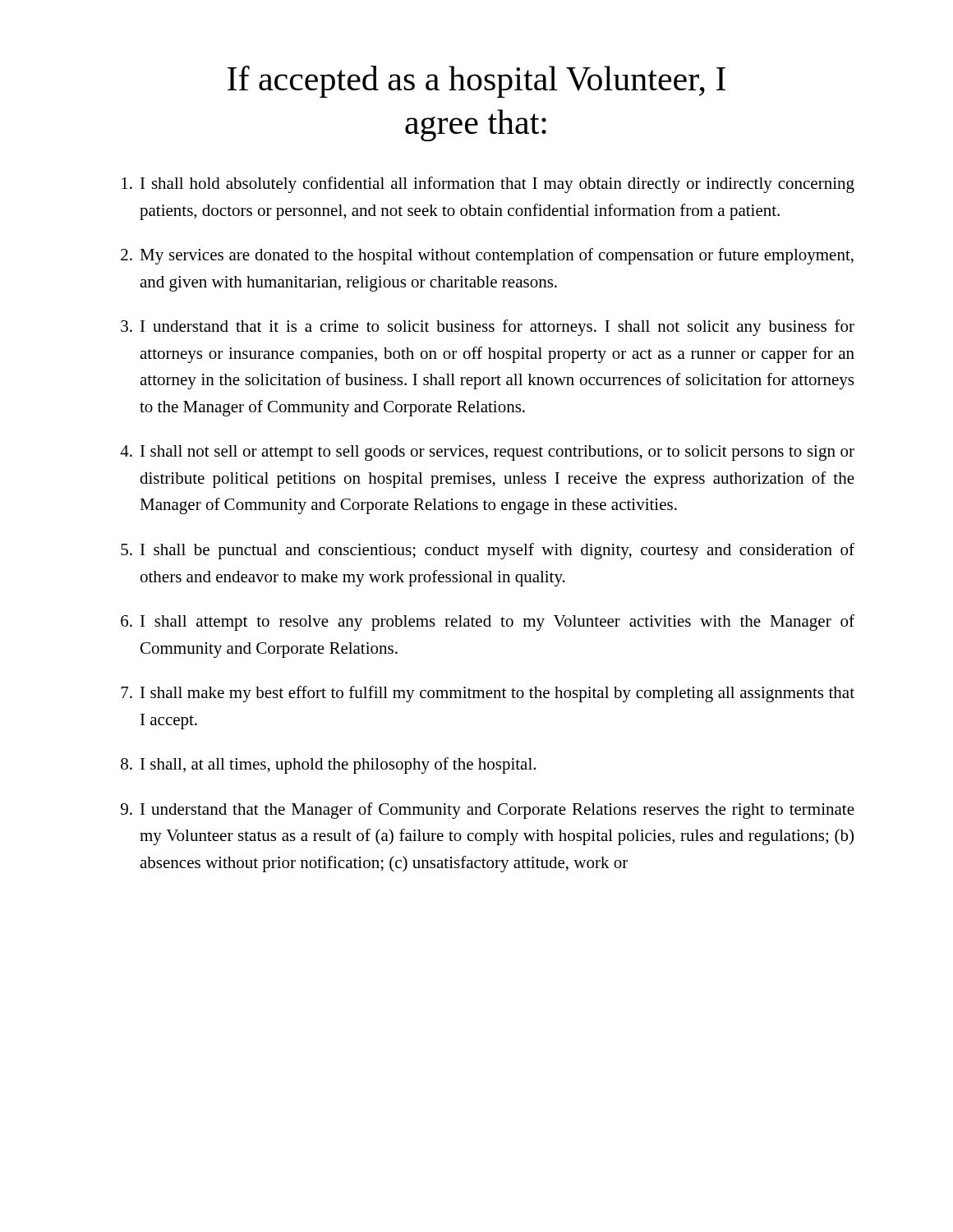The height and width of the screenshot is (1232, 953).
Task: Locate the title that reads "If accepted as a hospital"
Action: coord(476,100)
